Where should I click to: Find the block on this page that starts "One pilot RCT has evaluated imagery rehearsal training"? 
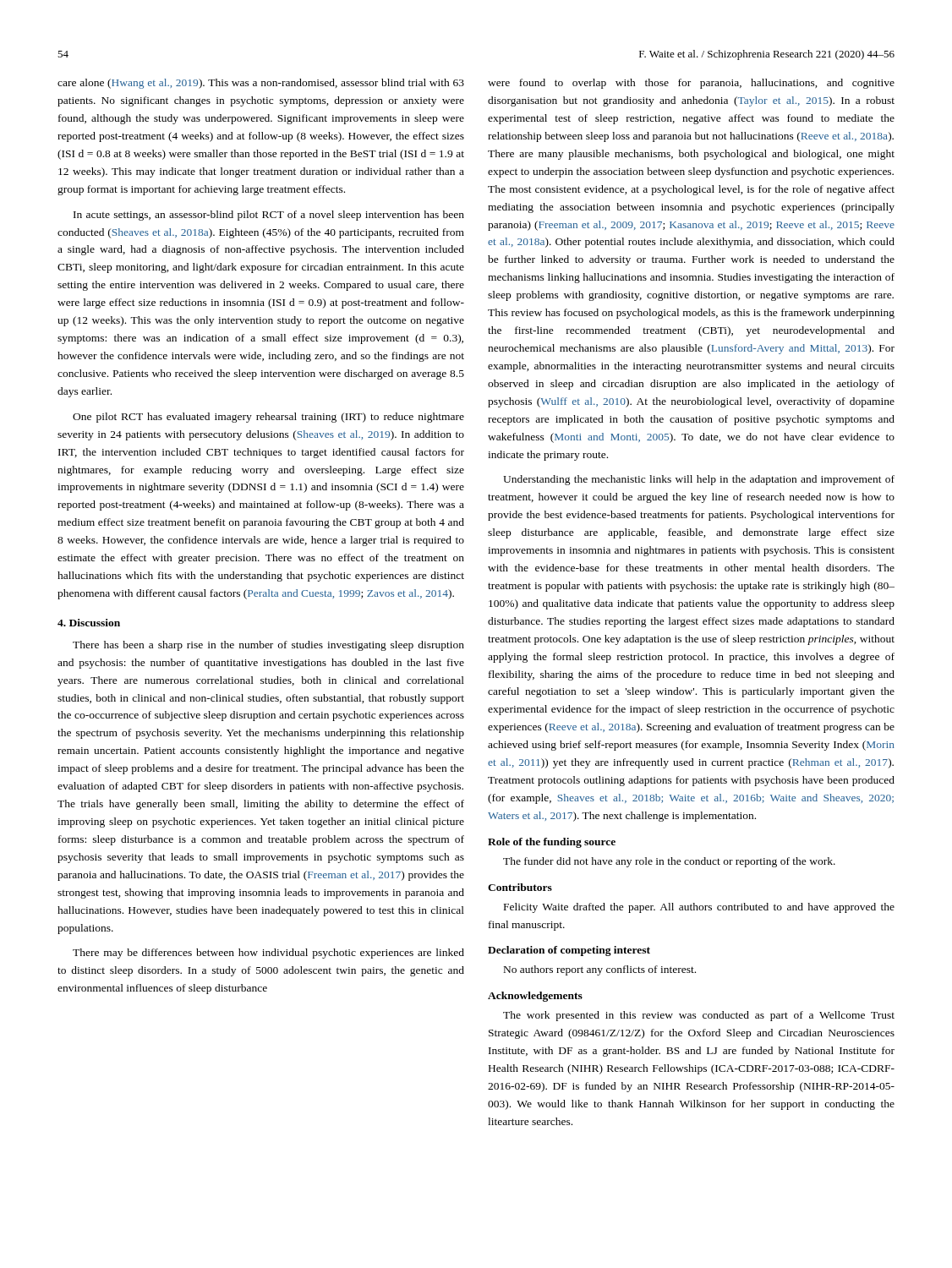tap(261, 505)
